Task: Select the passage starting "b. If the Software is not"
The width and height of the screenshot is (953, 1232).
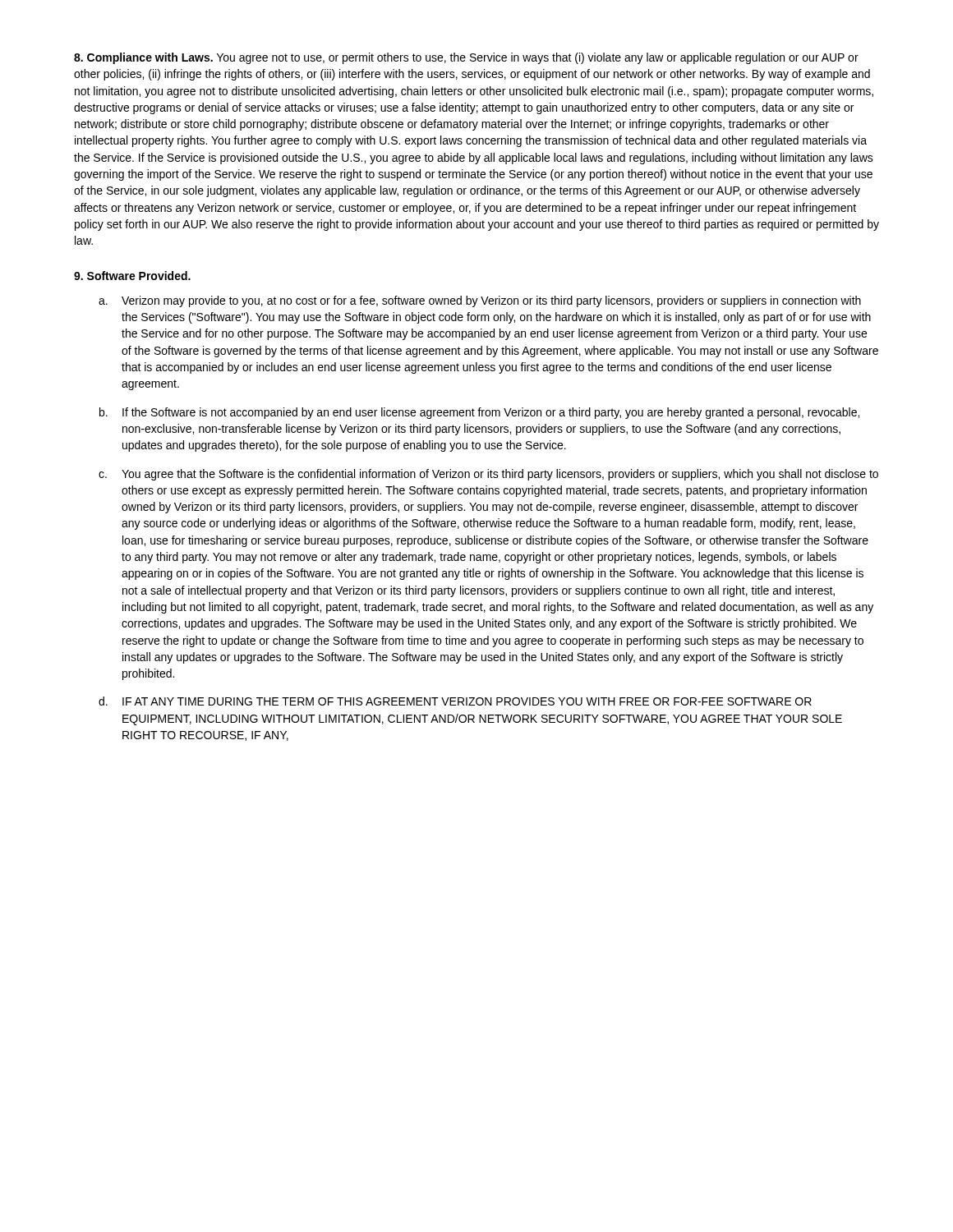Action: tap(489, 429)
